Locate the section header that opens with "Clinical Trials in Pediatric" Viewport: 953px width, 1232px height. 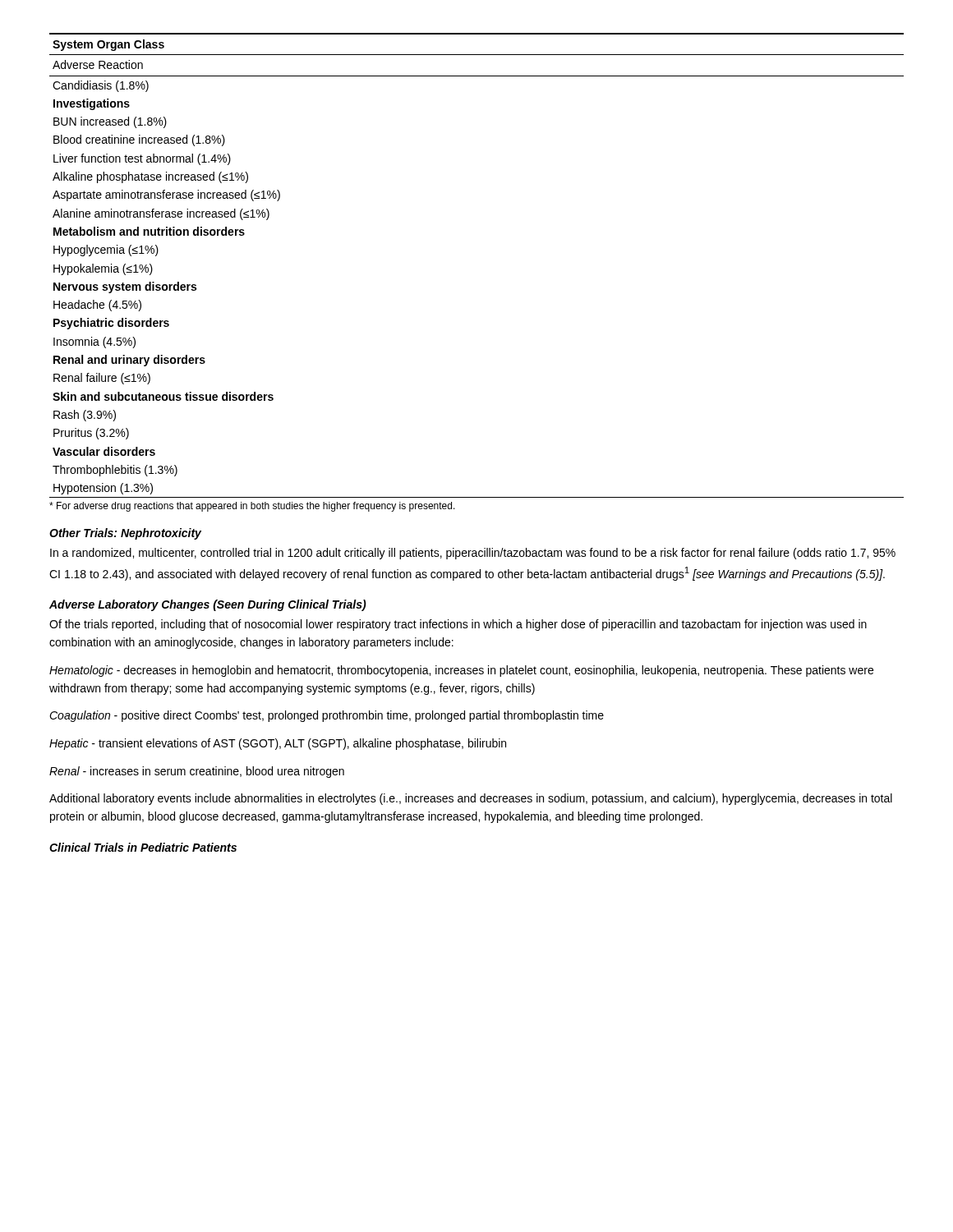(143, 847)
